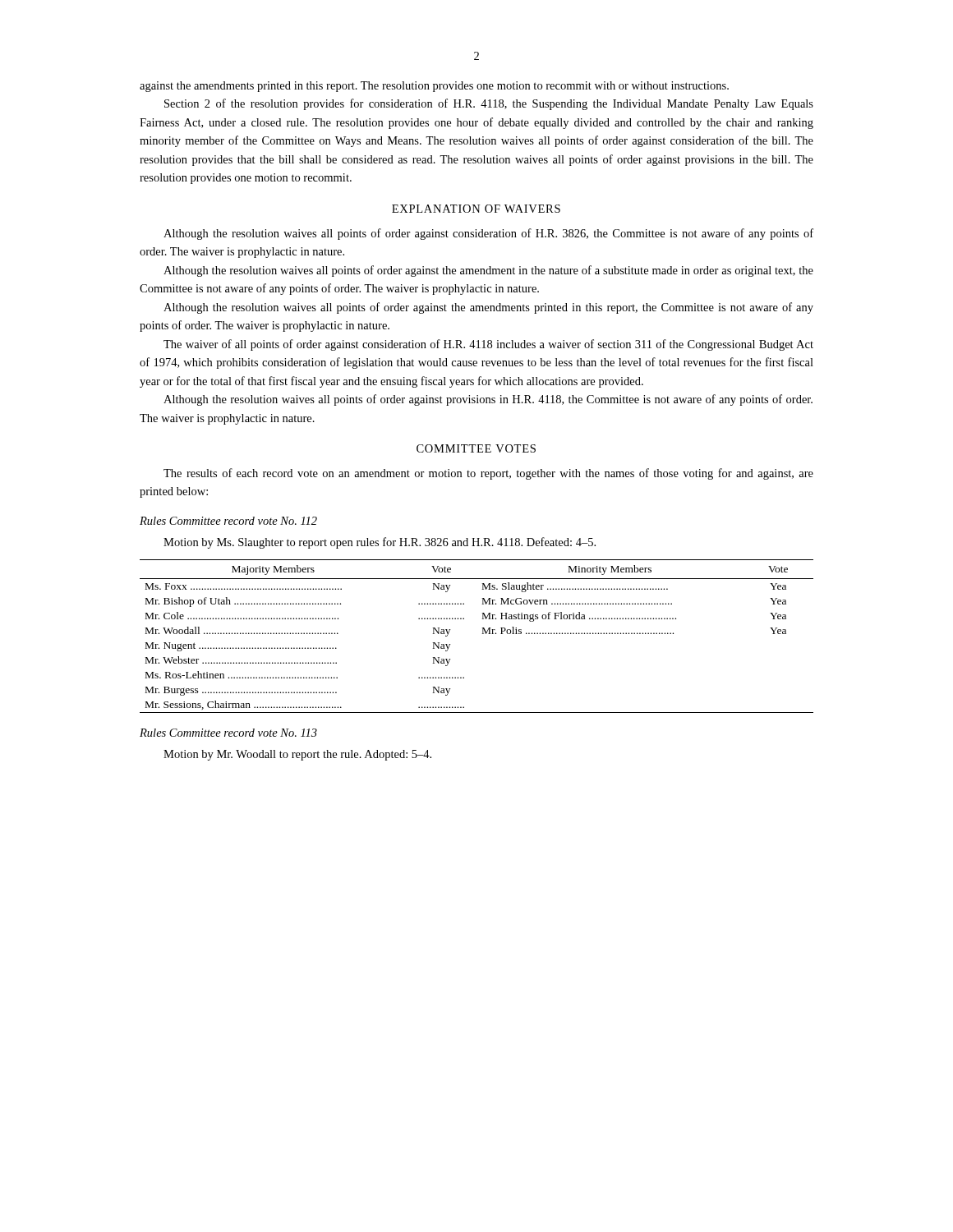
Task: Select the text block starting "COMMITTEE VOTES"
Action: point(476,448)
